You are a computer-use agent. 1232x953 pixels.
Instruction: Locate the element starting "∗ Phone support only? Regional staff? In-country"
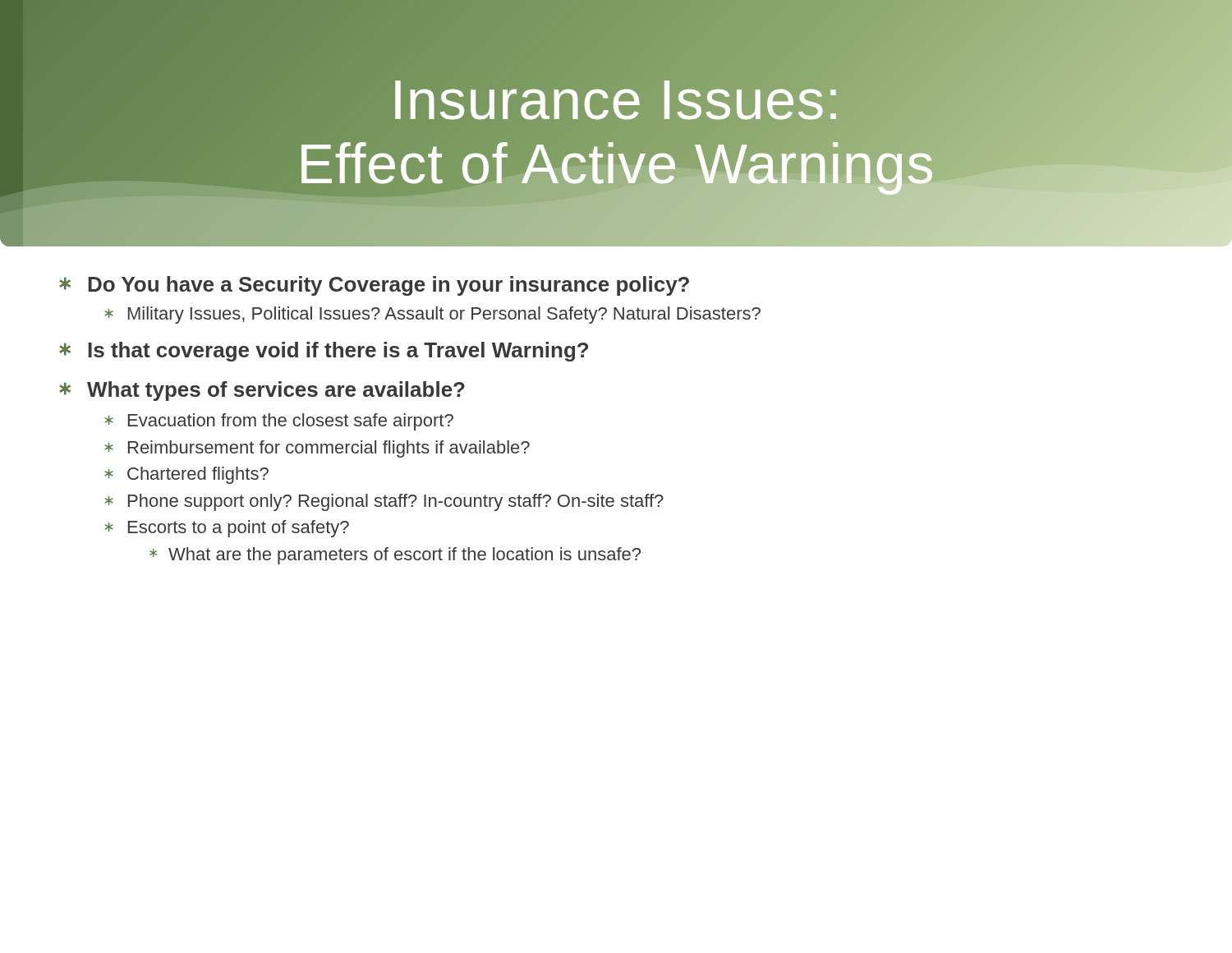point(383,501)
